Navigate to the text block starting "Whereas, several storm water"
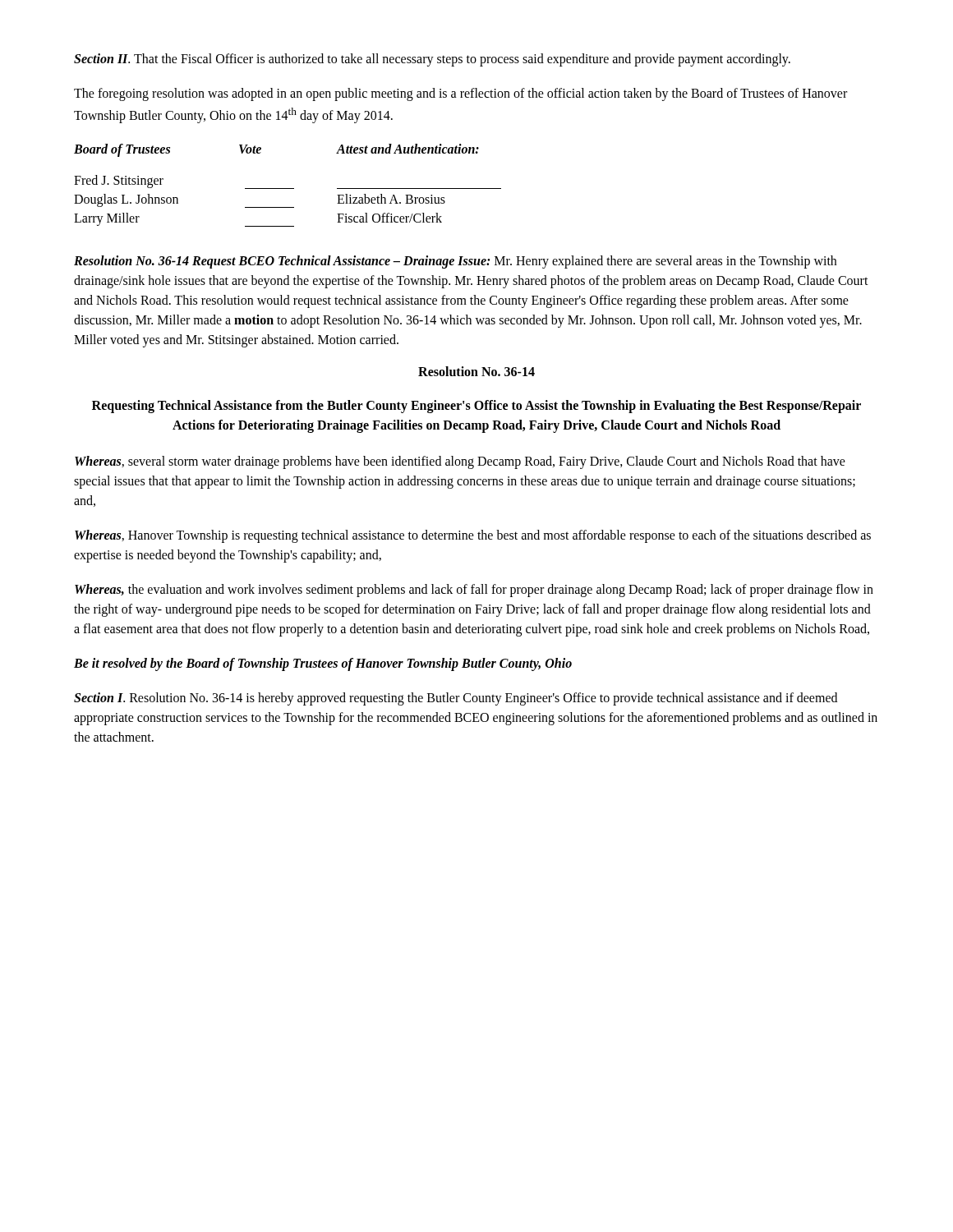 pos(476,482)
